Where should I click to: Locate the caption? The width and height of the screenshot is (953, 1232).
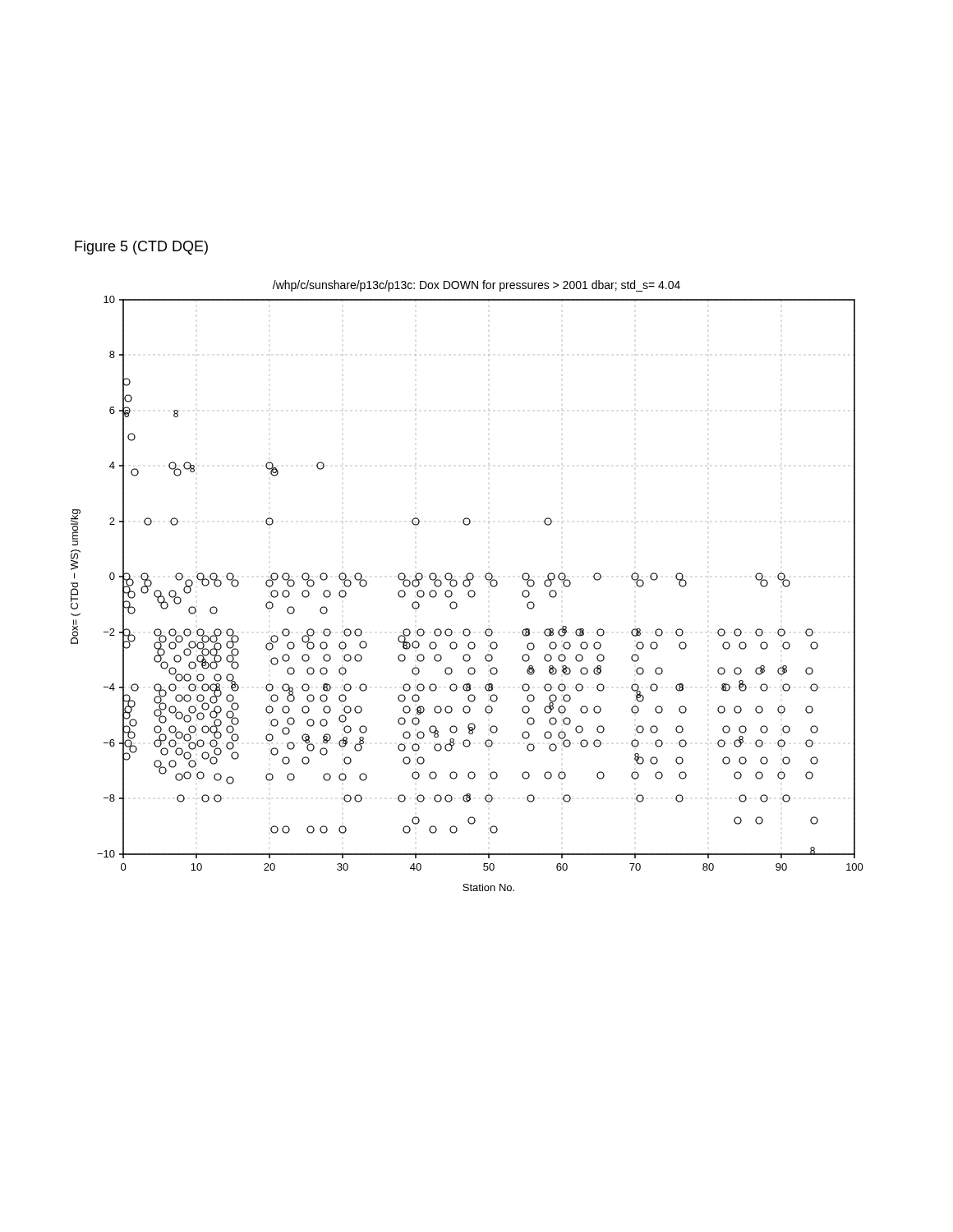141,246
